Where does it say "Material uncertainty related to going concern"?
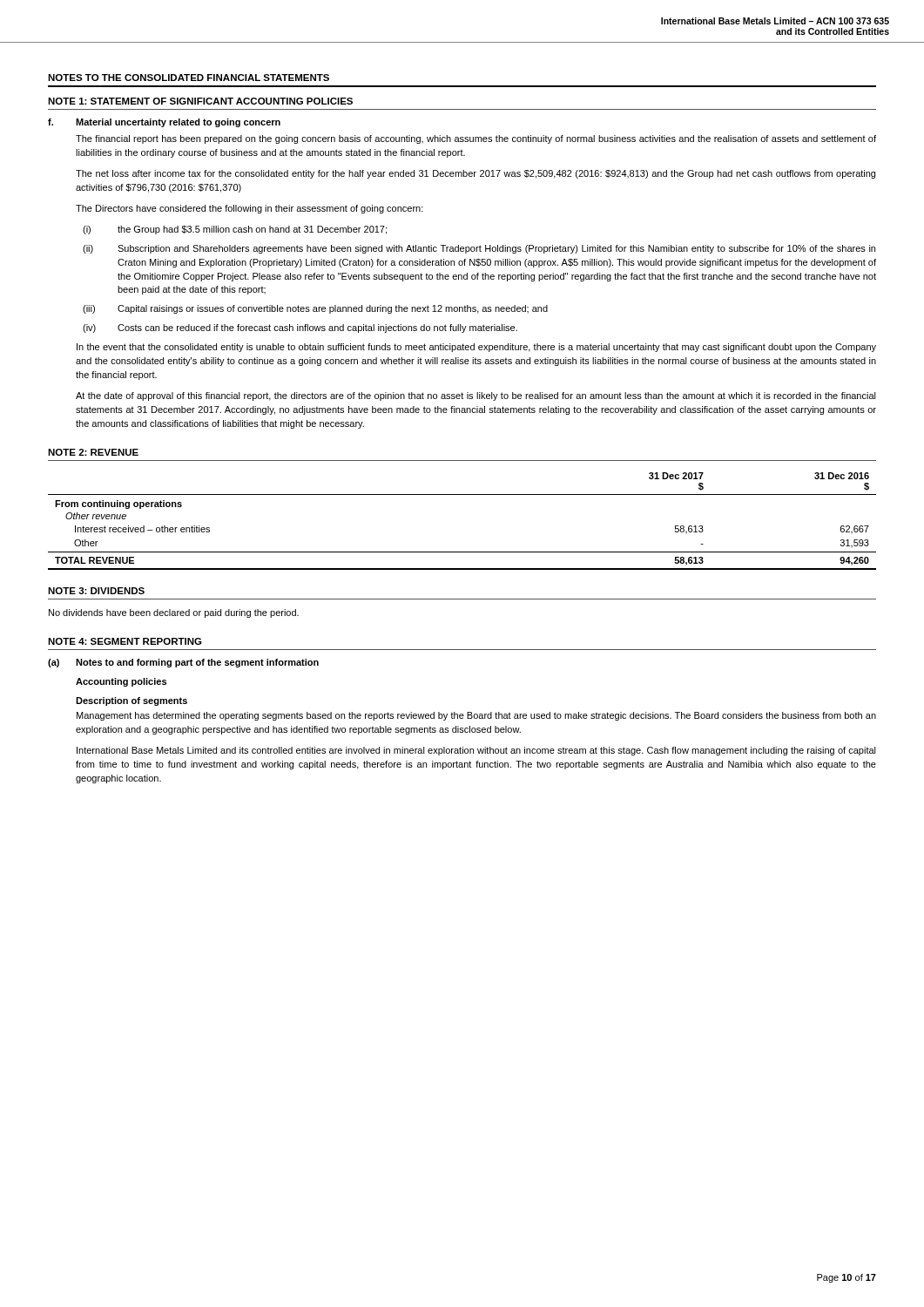 [178, 122]
